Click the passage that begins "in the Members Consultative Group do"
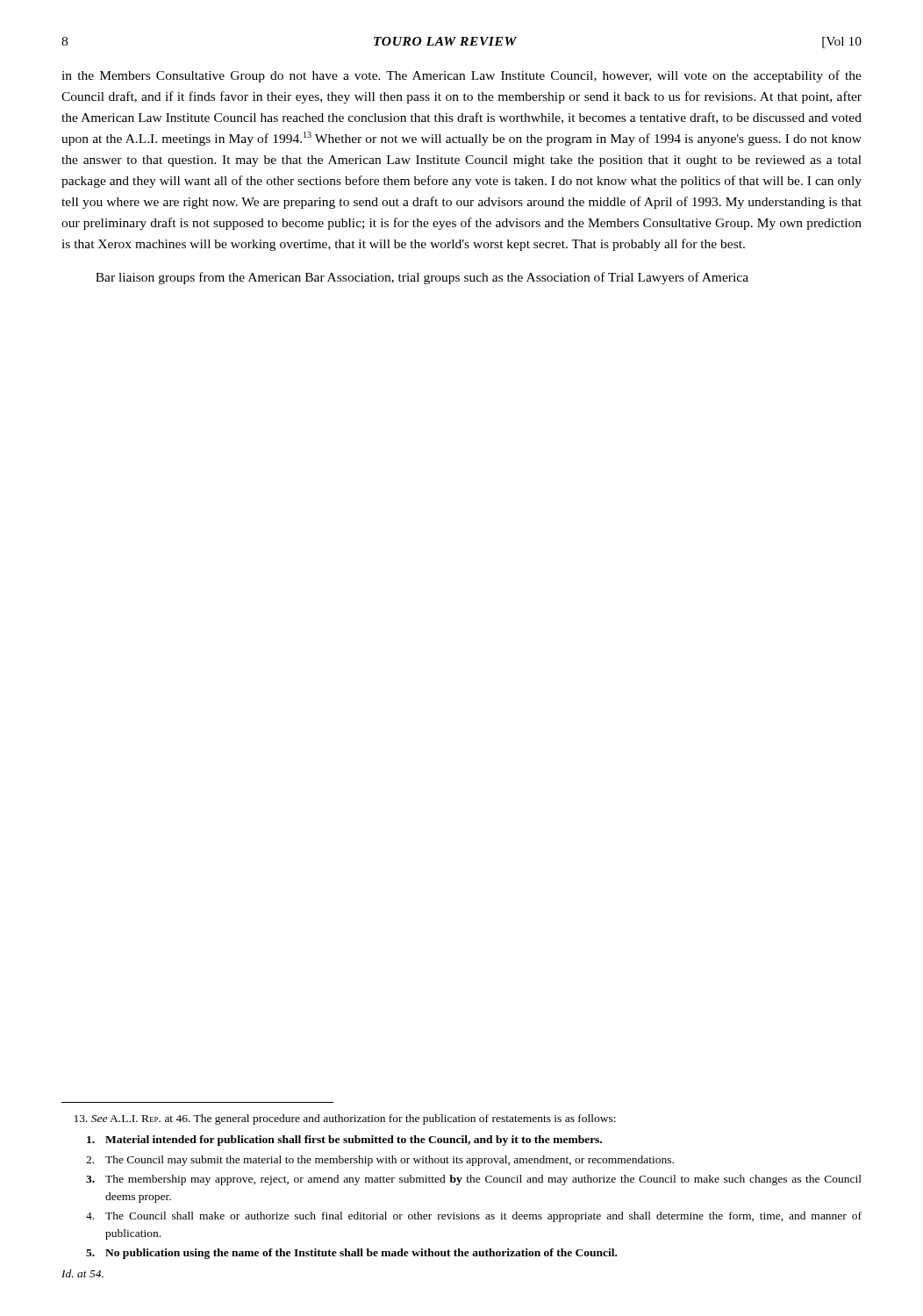The width and height of the screenshot is (923, 1316). 462,160
